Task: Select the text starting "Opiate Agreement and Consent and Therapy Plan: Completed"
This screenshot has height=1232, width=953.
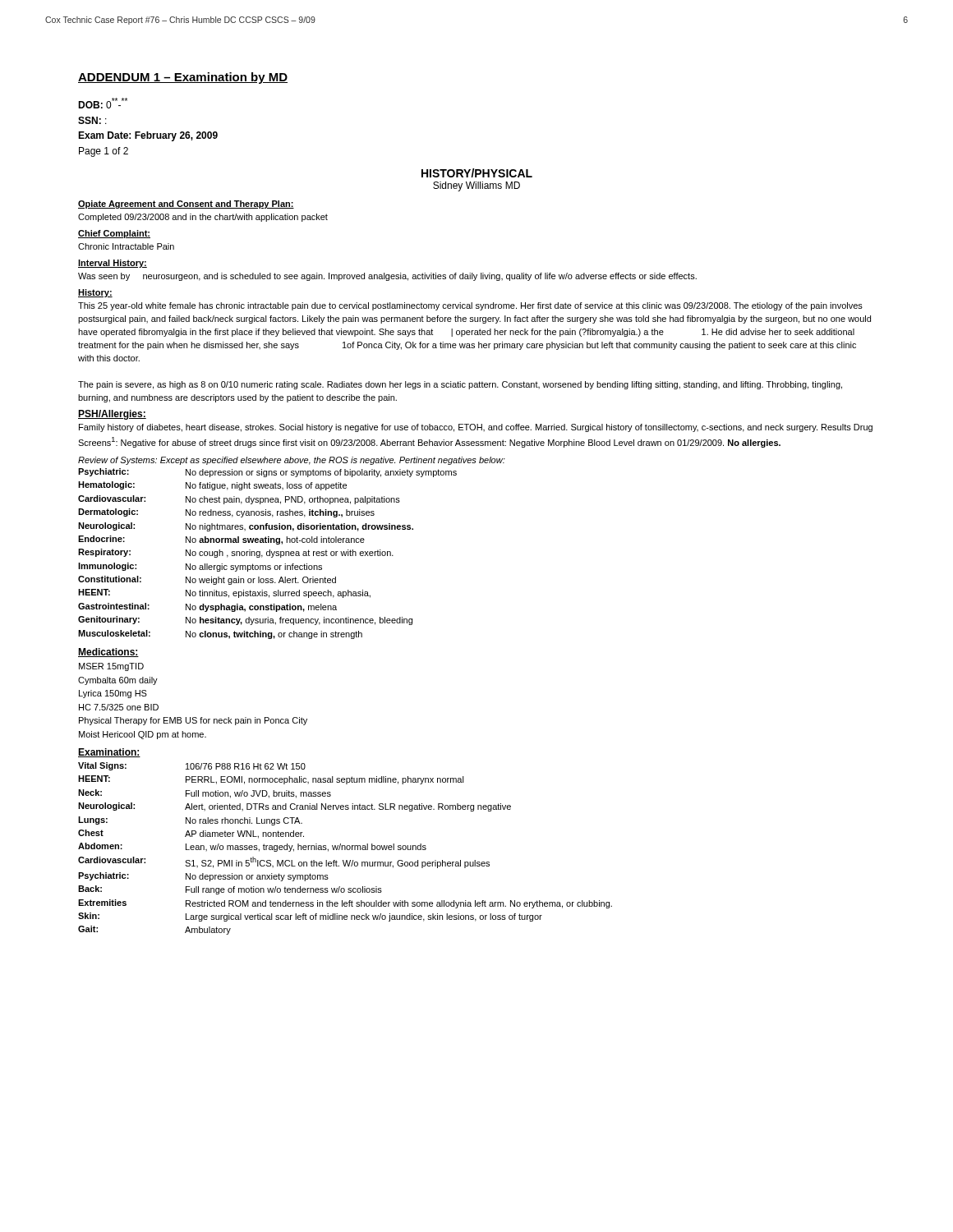Action: click(x=203, y=211)
